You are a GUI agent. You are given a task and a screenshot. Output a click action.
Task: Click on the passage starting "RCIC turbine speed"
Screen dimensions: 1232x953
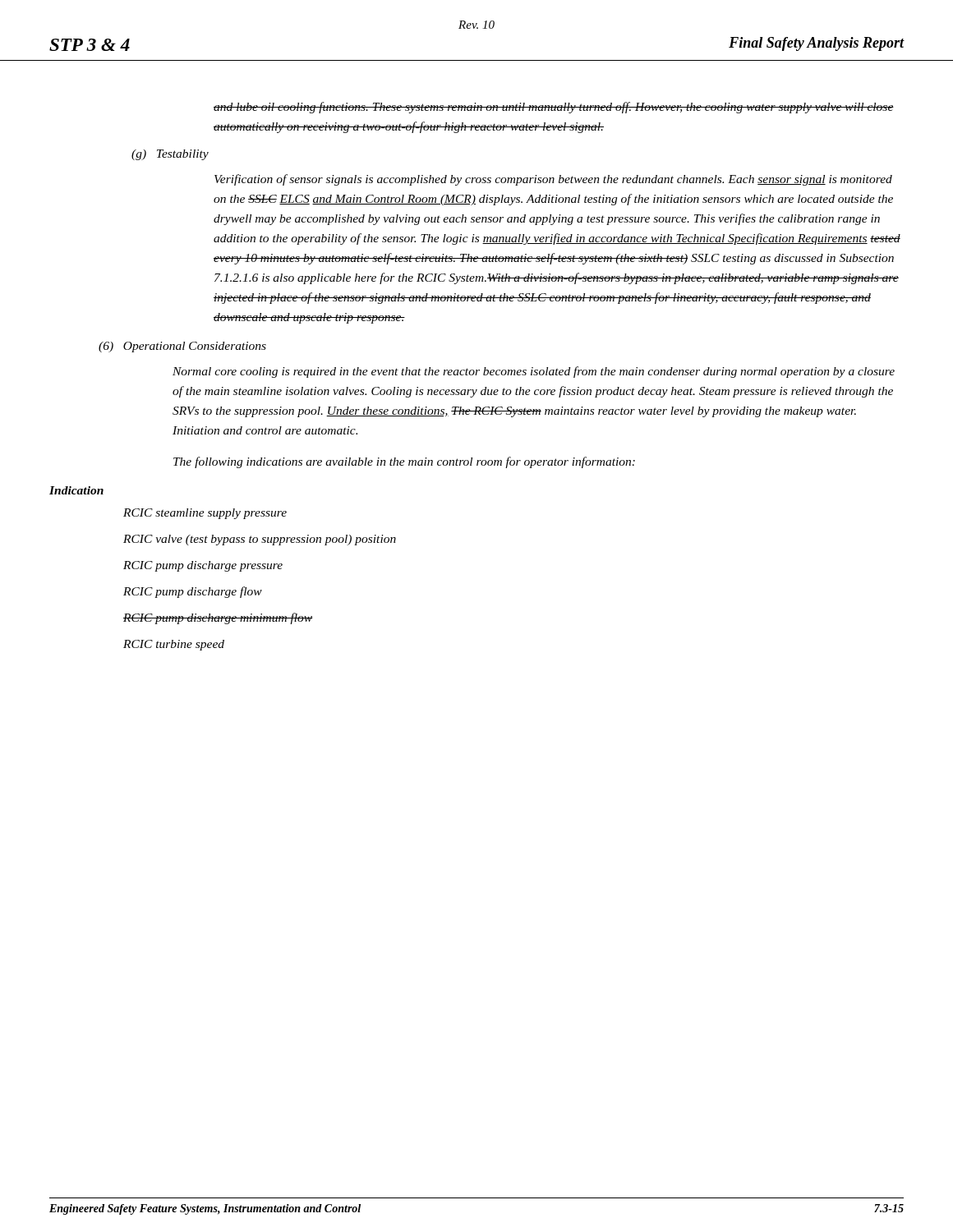[174, 645]
